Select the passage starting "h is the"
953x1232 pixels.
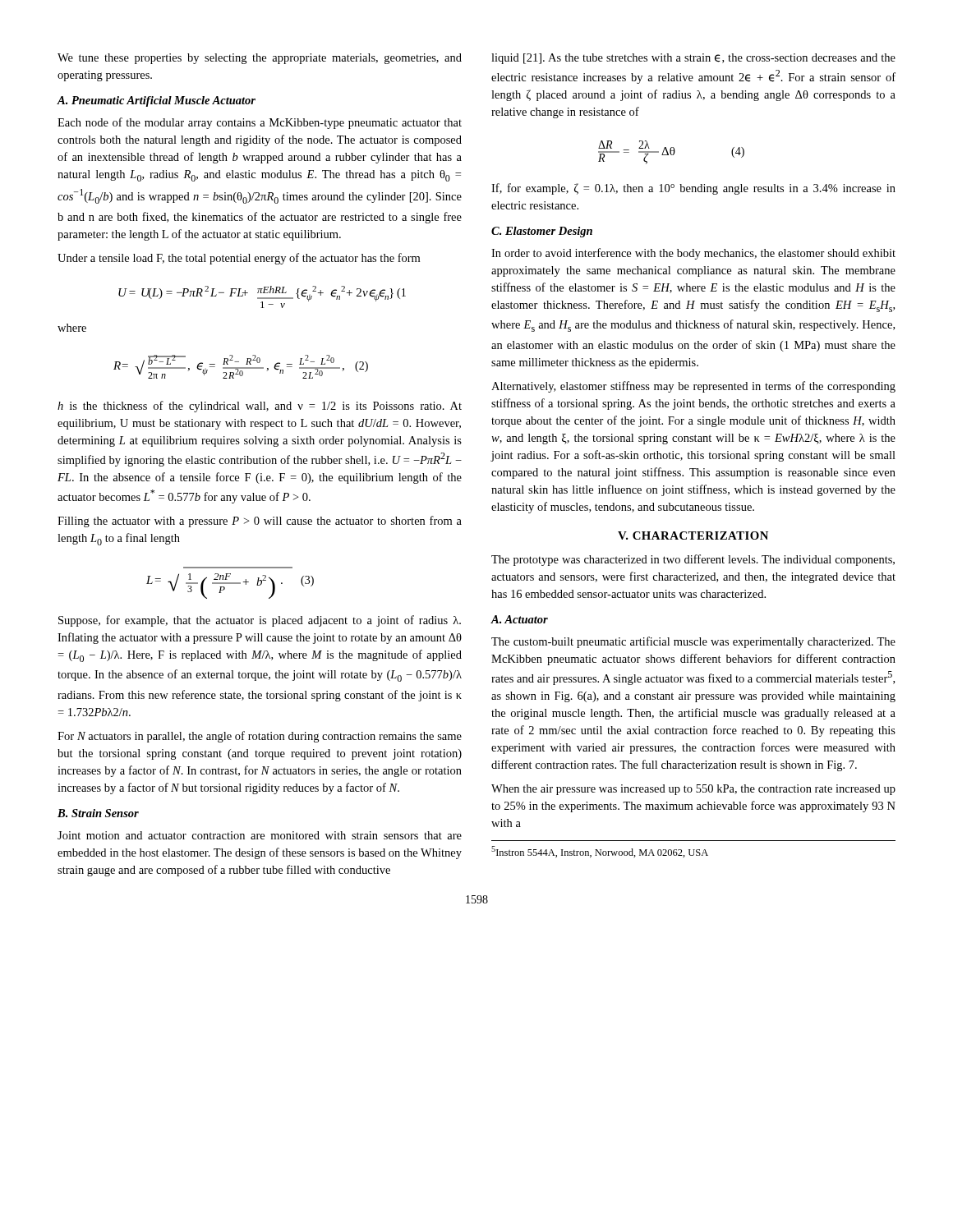pyautogui.click(x=260, y=451)
